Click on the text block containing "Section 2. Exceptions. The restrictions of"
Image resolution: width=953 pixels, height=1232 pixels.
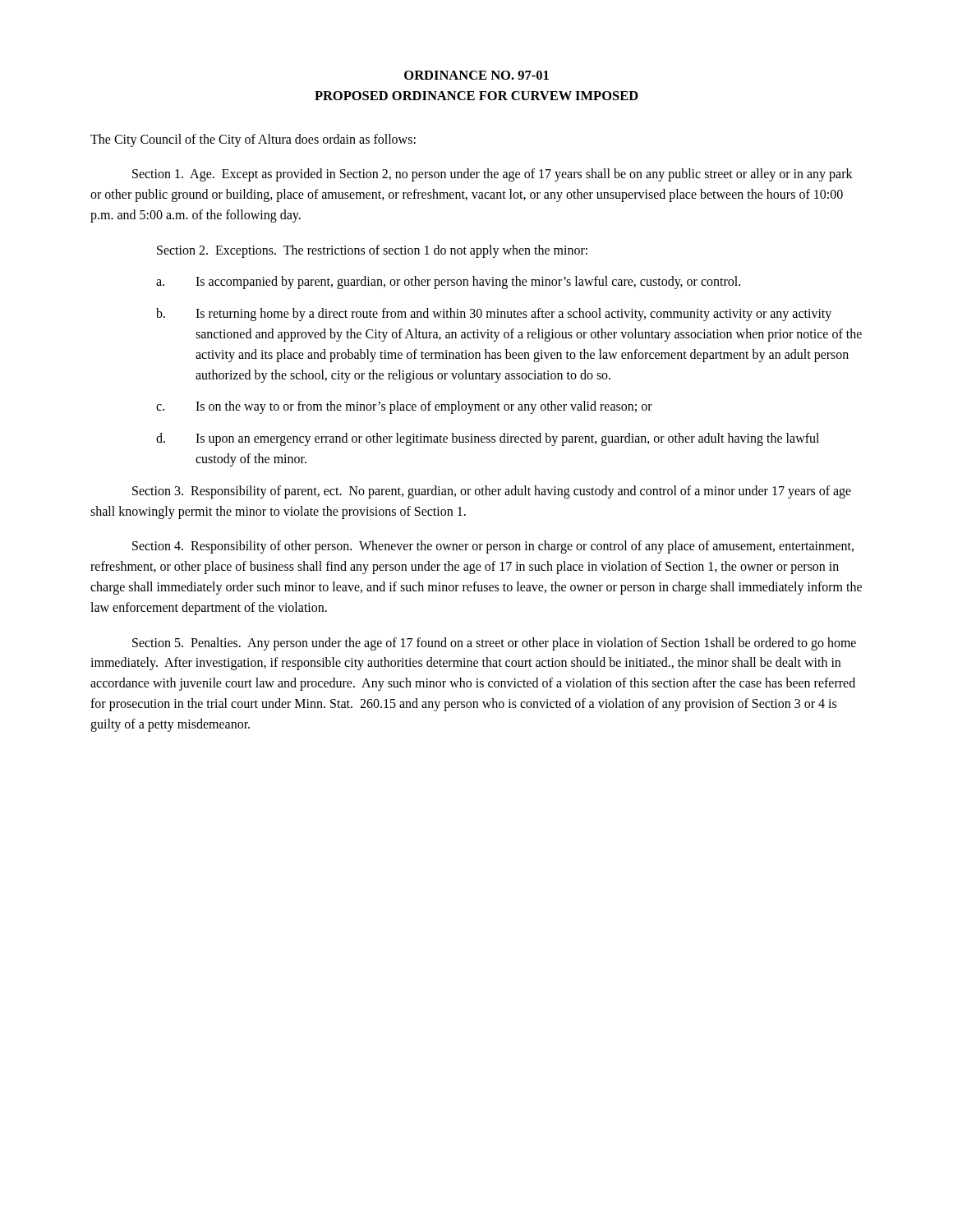click(x=372, y=250)
